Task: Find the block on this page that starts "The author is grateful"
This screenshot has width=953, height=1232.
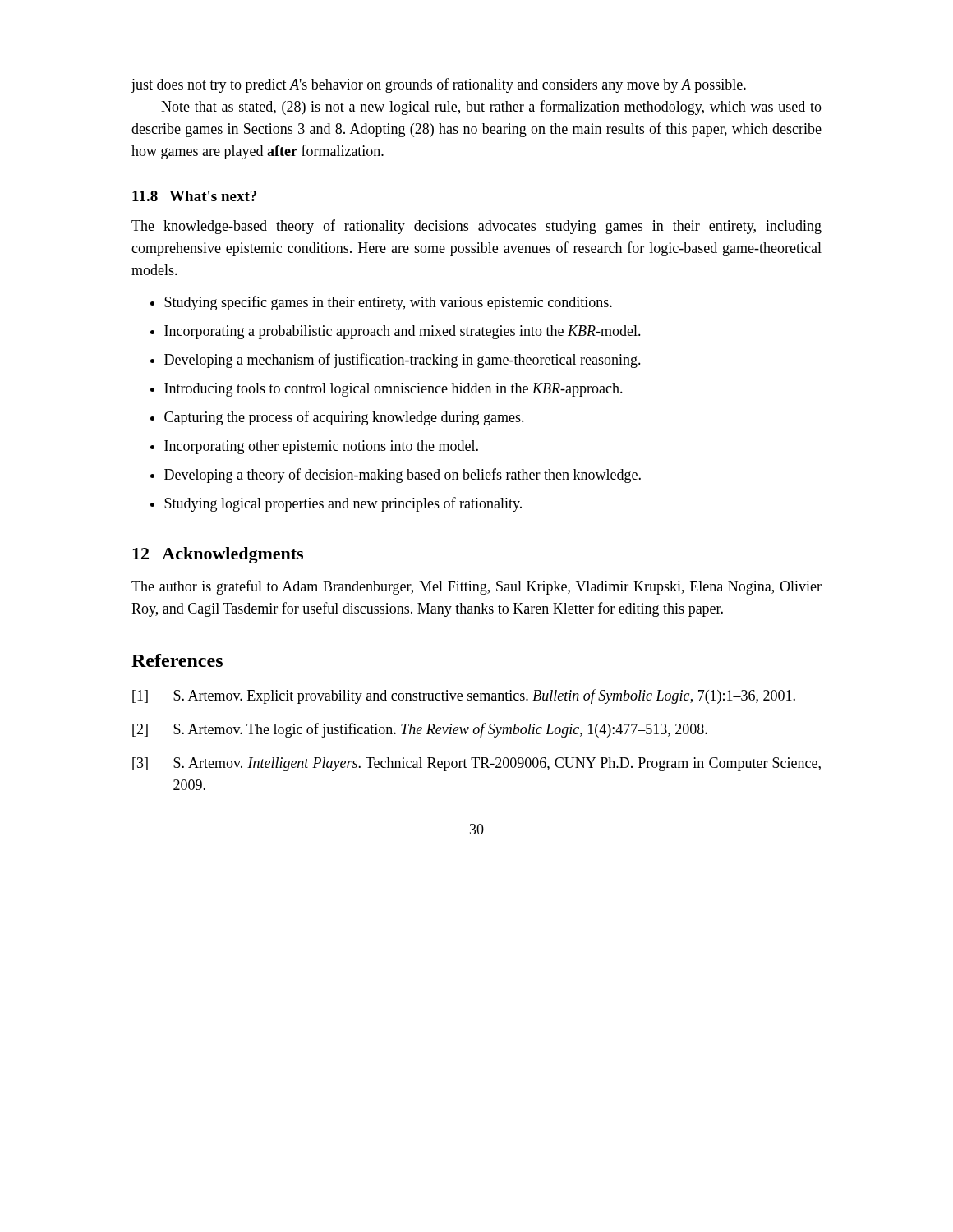Action: [x=476, y=598]
